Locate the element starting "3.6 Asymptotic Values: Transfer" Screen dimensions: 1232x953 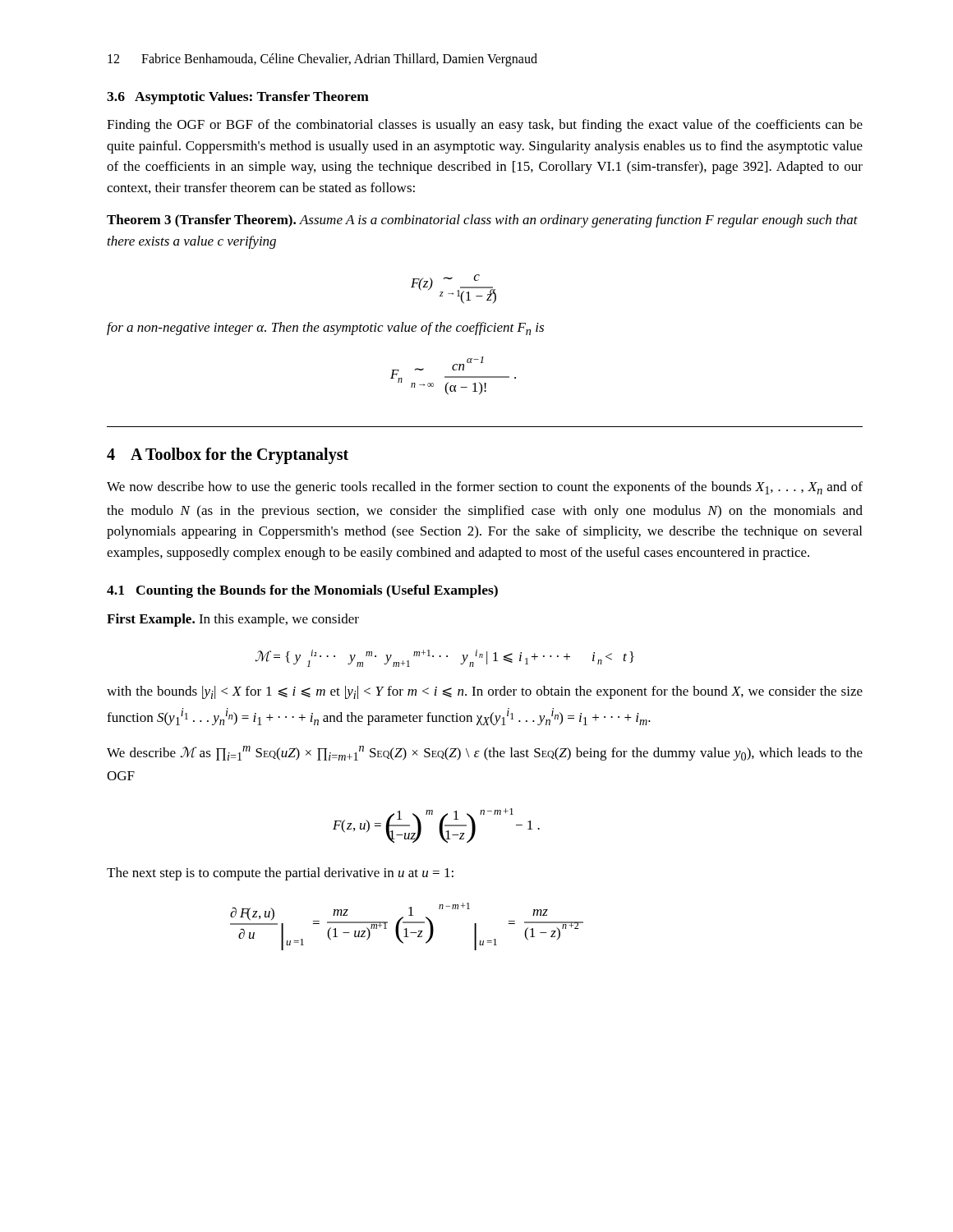(x=238, y=96)
